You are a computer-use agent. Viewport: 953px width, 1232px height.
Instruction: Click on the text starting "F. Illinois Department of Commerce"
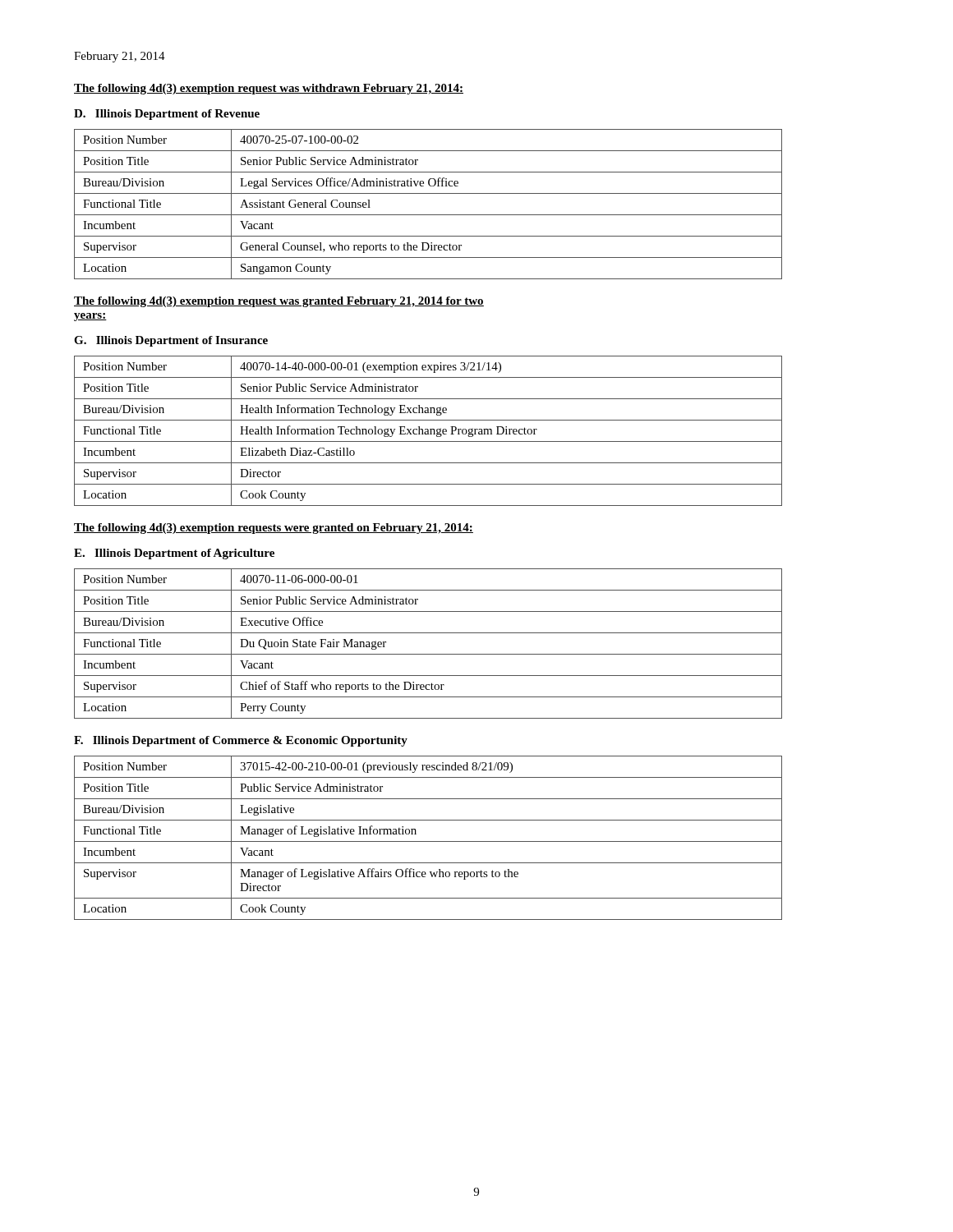[x=241, y=740]
